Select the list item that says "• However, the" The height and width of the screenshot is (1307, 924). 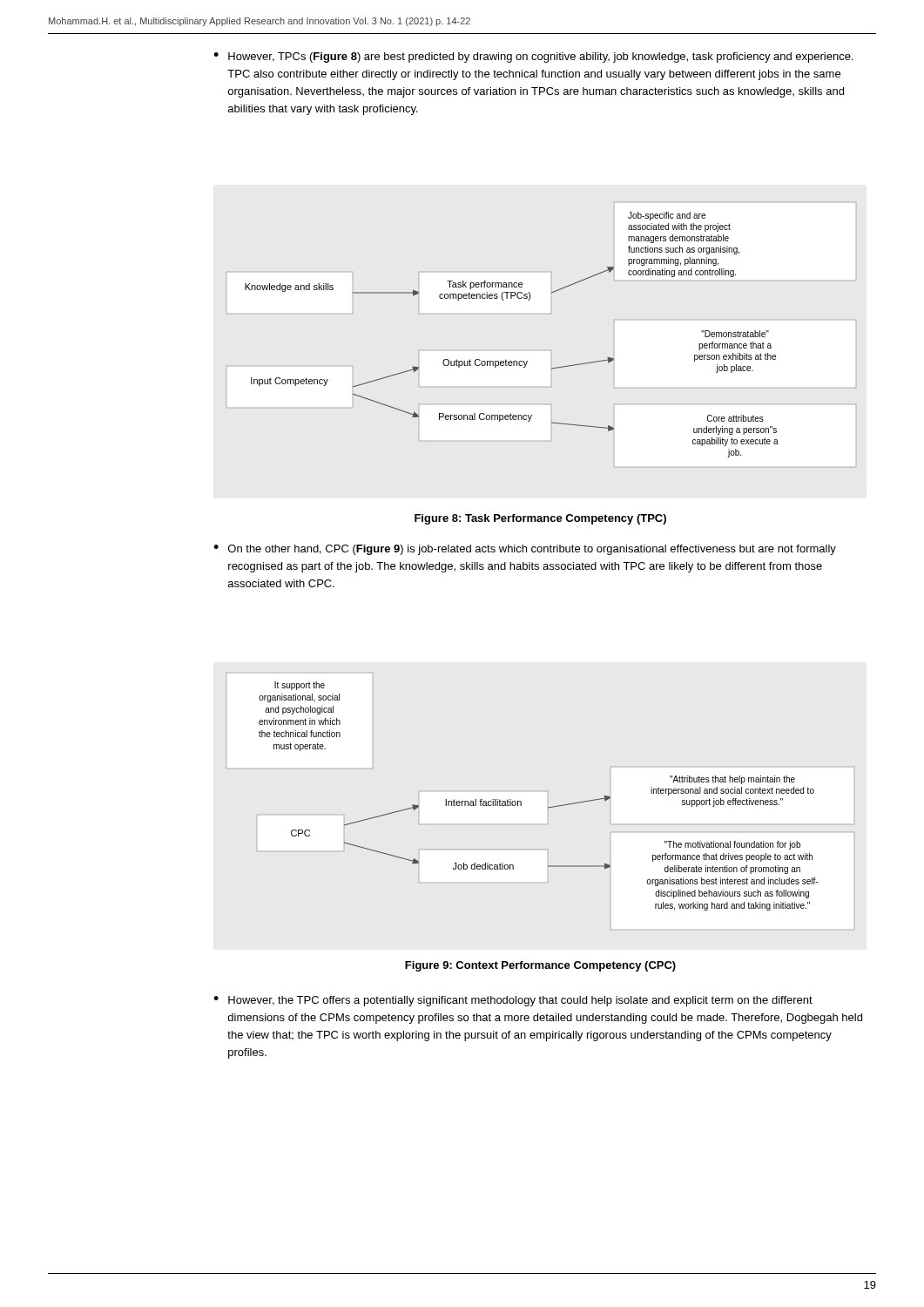pos(540,1027)
